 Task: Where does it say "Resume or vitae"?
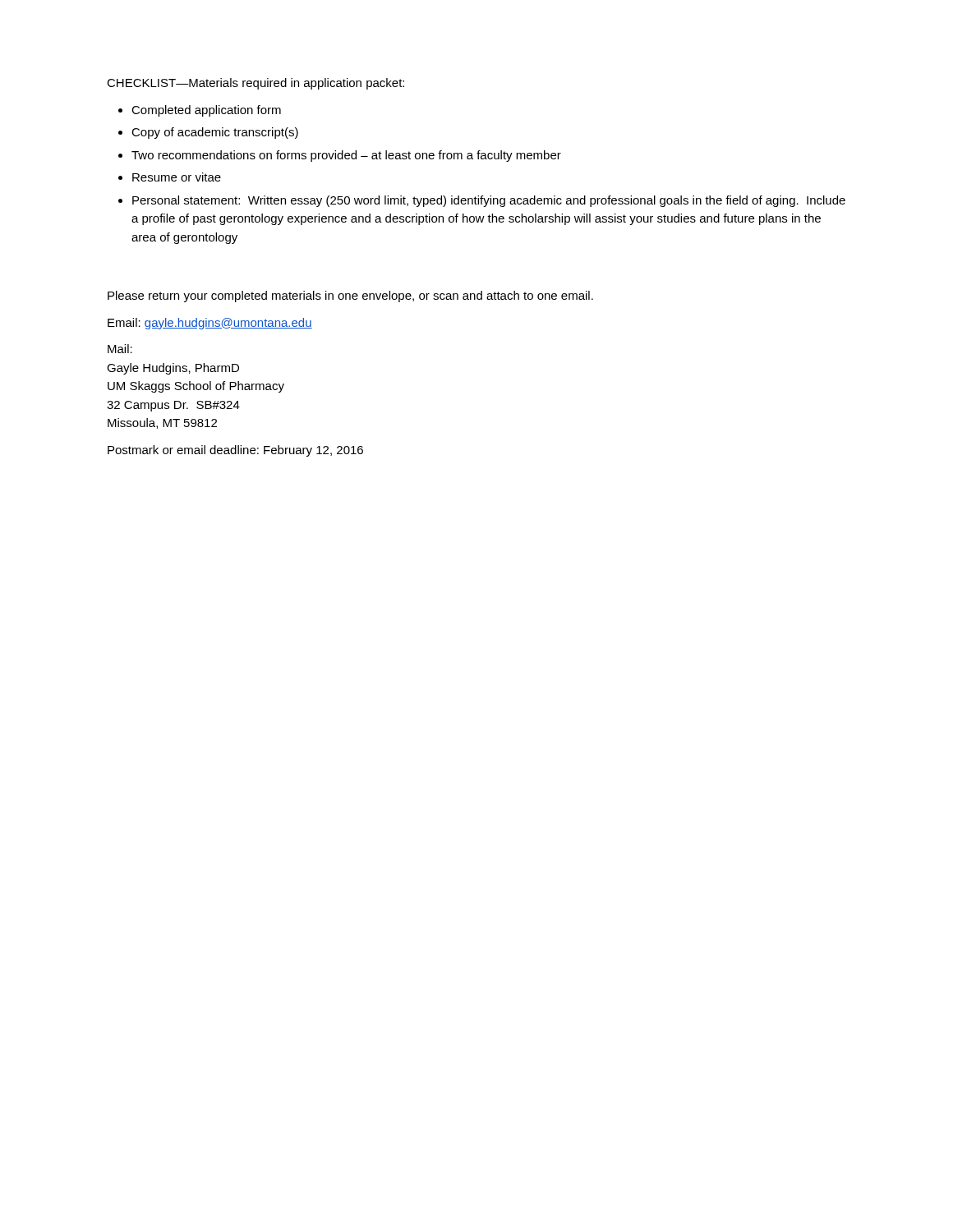[176, 177]
